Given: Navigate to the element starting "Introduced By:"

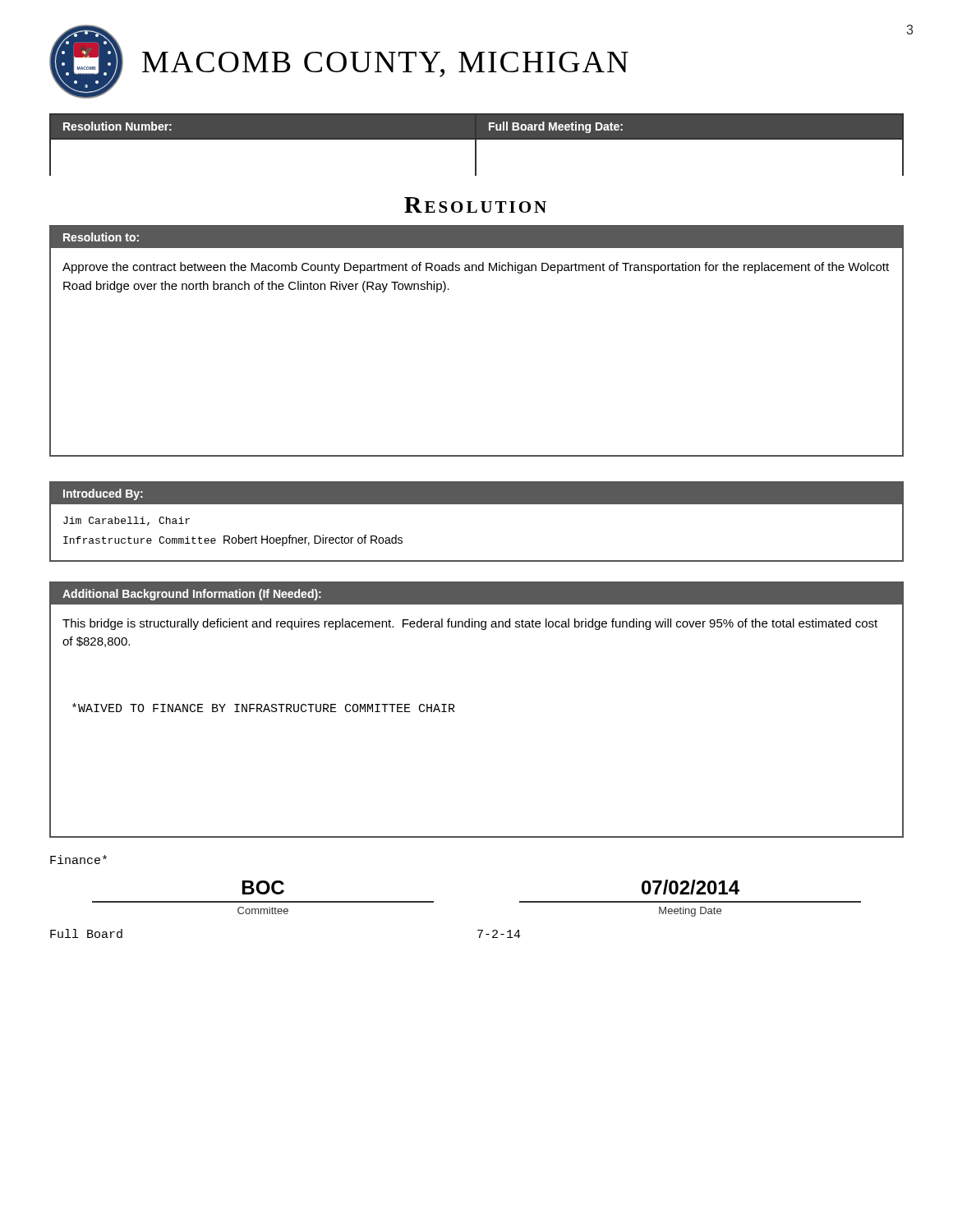Looking at the screenshot, I should click(x=103, y=494).
